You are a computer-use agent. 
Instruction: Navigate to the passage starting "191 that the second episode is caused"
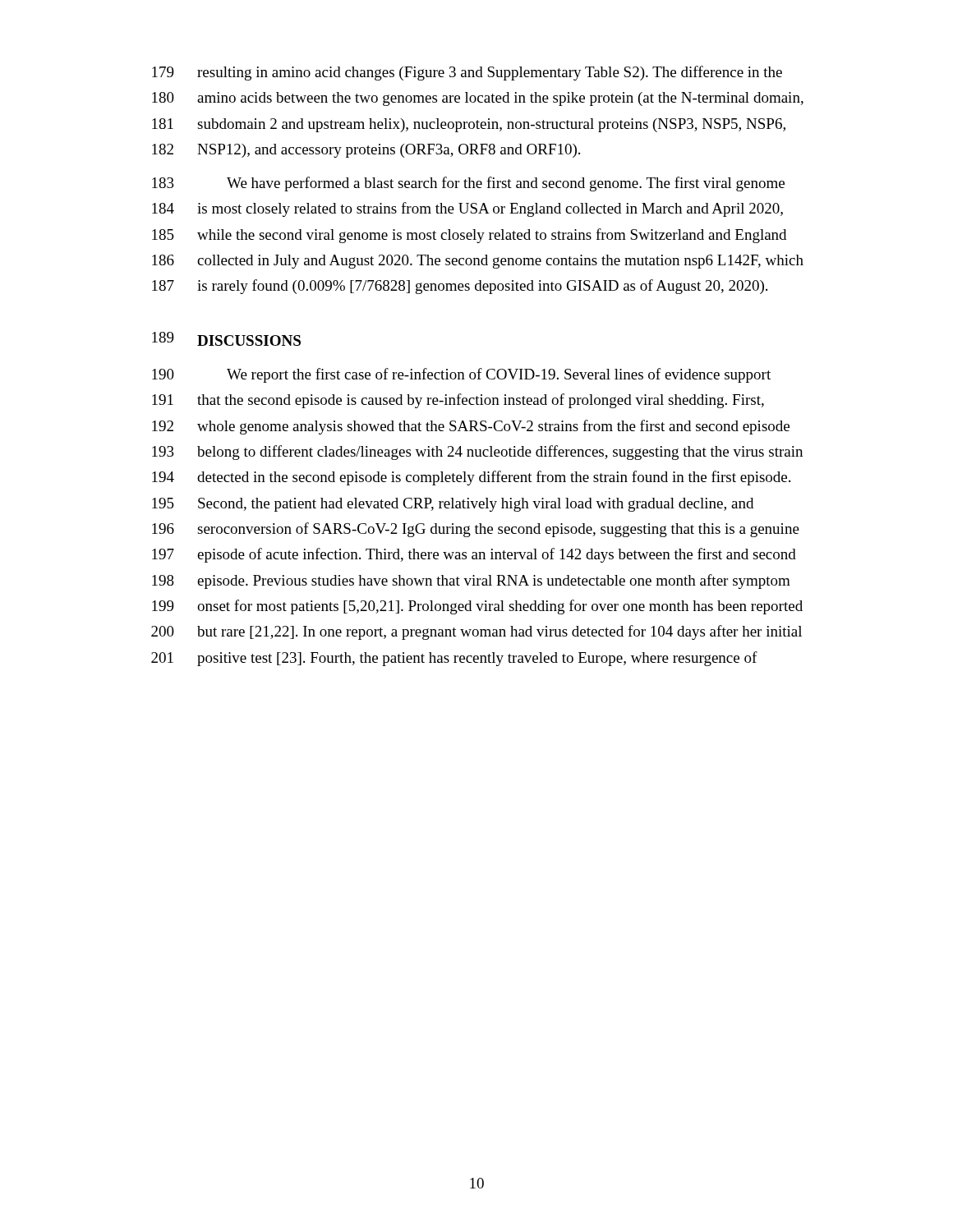pyautogui.click(x=489, y=400)
